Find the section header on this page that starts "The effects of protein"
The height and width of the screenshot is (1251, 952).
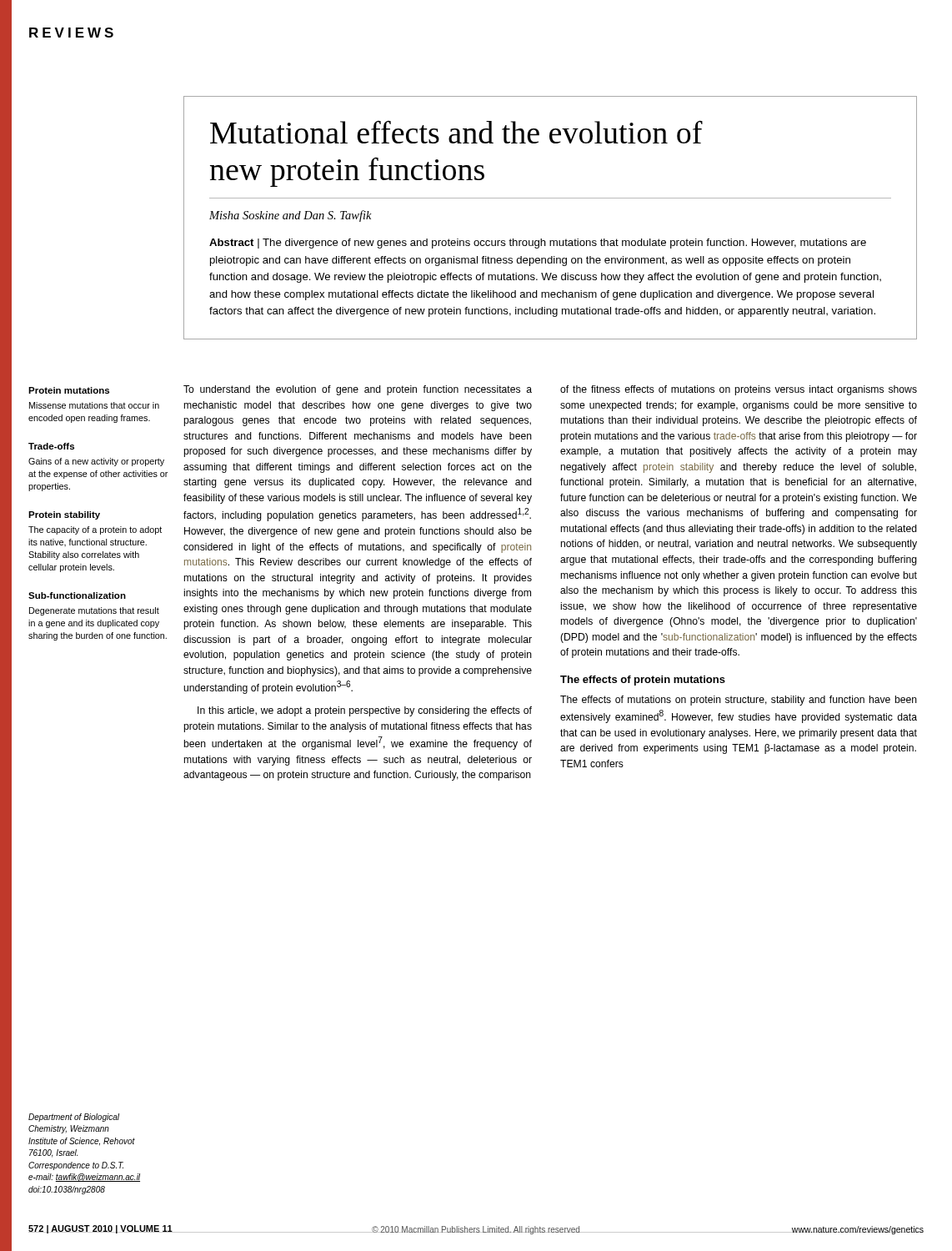[x=643, y=679]
